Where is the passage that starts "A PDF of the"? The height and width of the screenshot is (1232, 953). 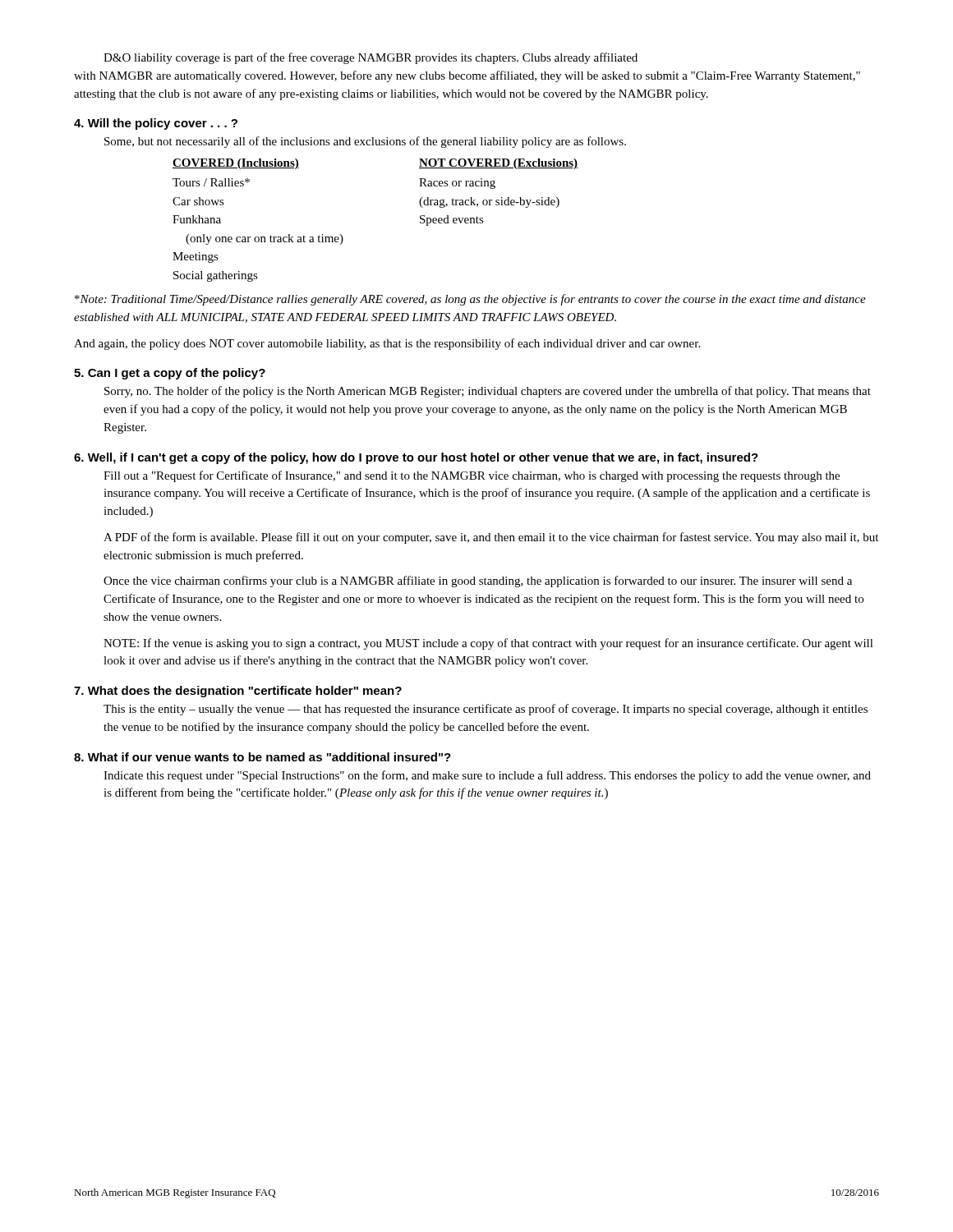point(491,546)
